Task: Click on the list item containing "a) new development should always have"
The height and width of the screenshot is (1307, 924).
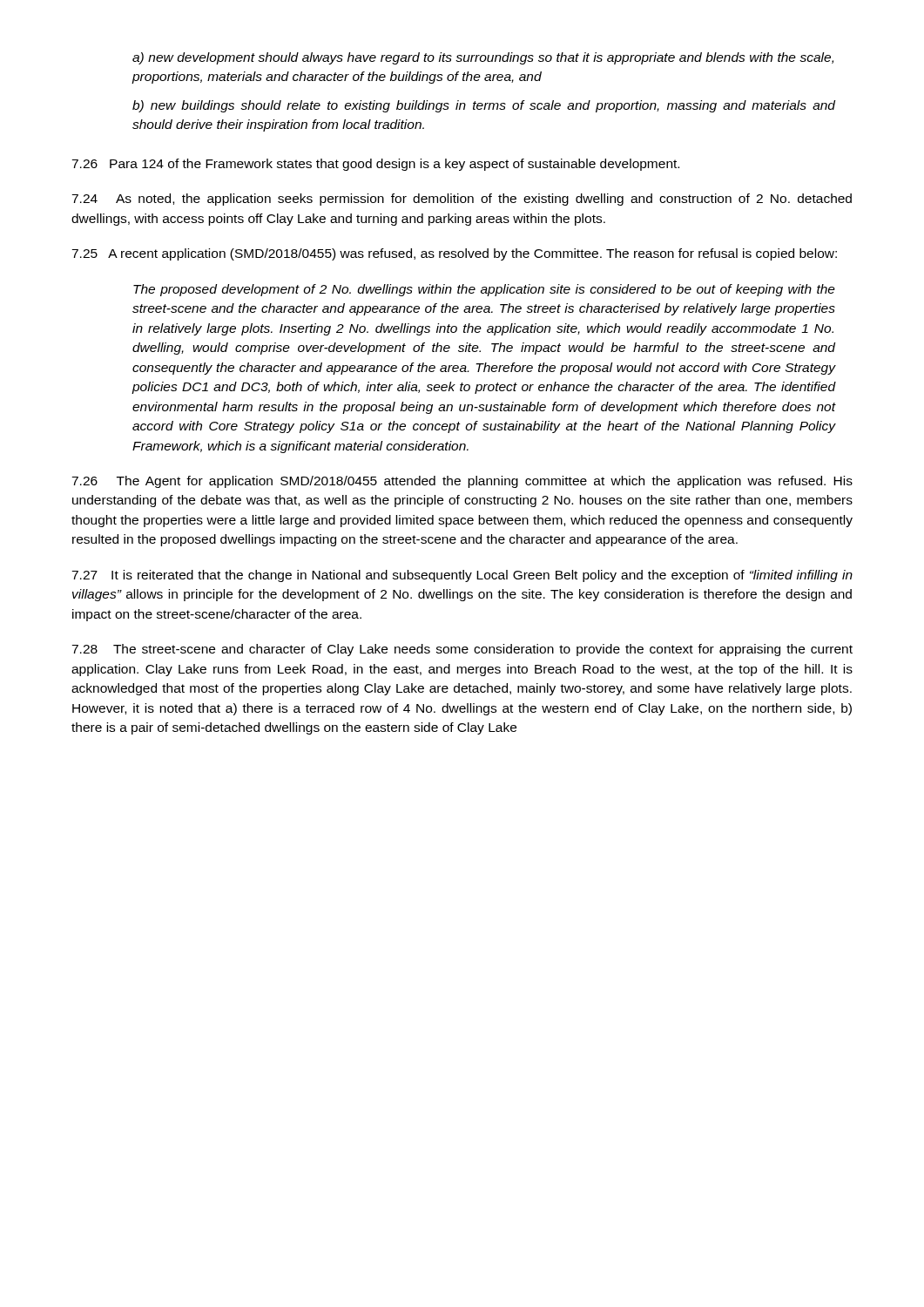Action: point(484,68)
